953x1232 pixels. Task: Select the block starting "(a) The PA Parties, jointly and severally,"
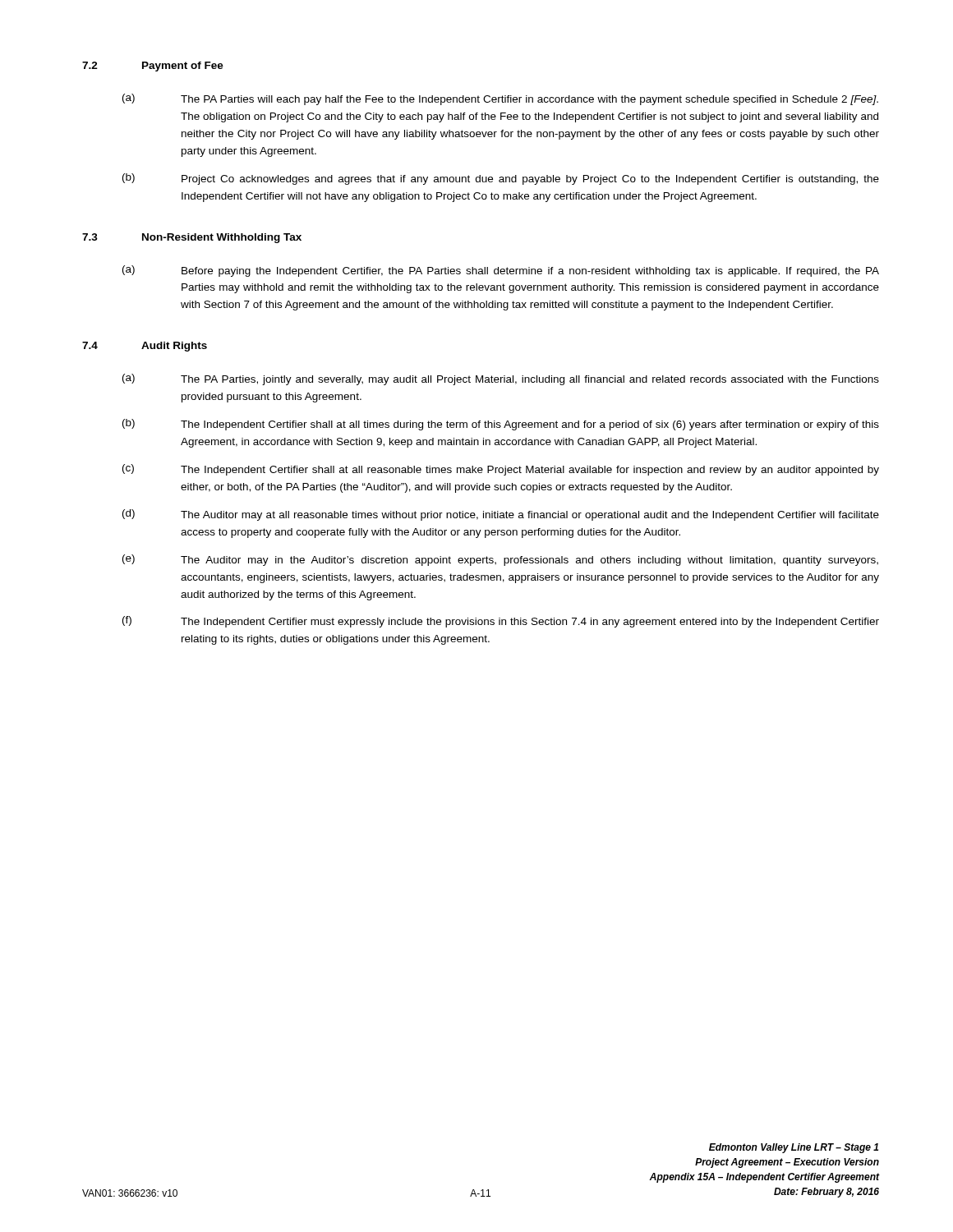pyautogui.click(x=481, y=389)
